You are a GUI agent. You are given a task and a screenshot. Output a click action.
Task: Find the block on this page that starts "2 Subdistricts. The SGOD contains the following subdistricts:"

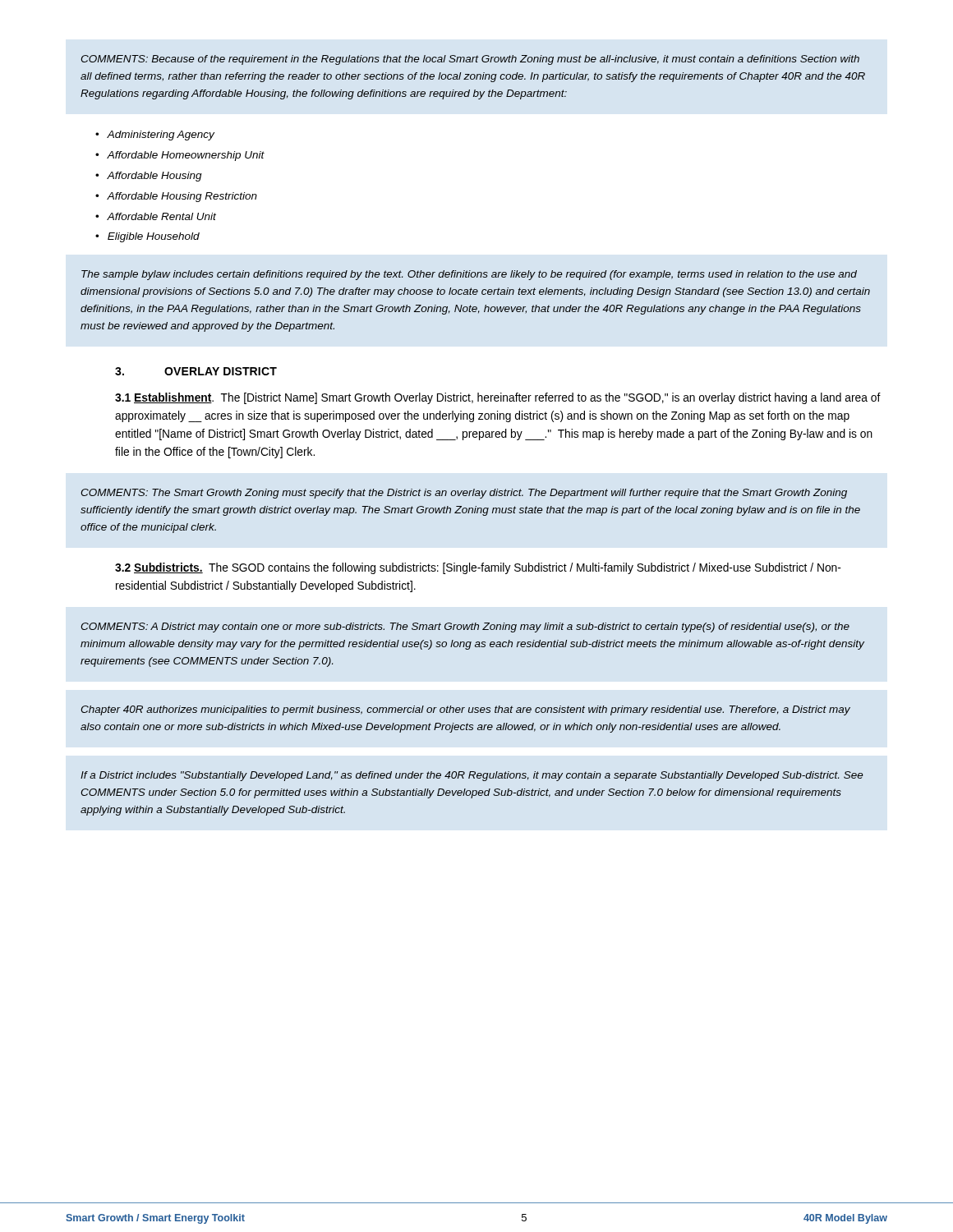(x=478, y=577)
